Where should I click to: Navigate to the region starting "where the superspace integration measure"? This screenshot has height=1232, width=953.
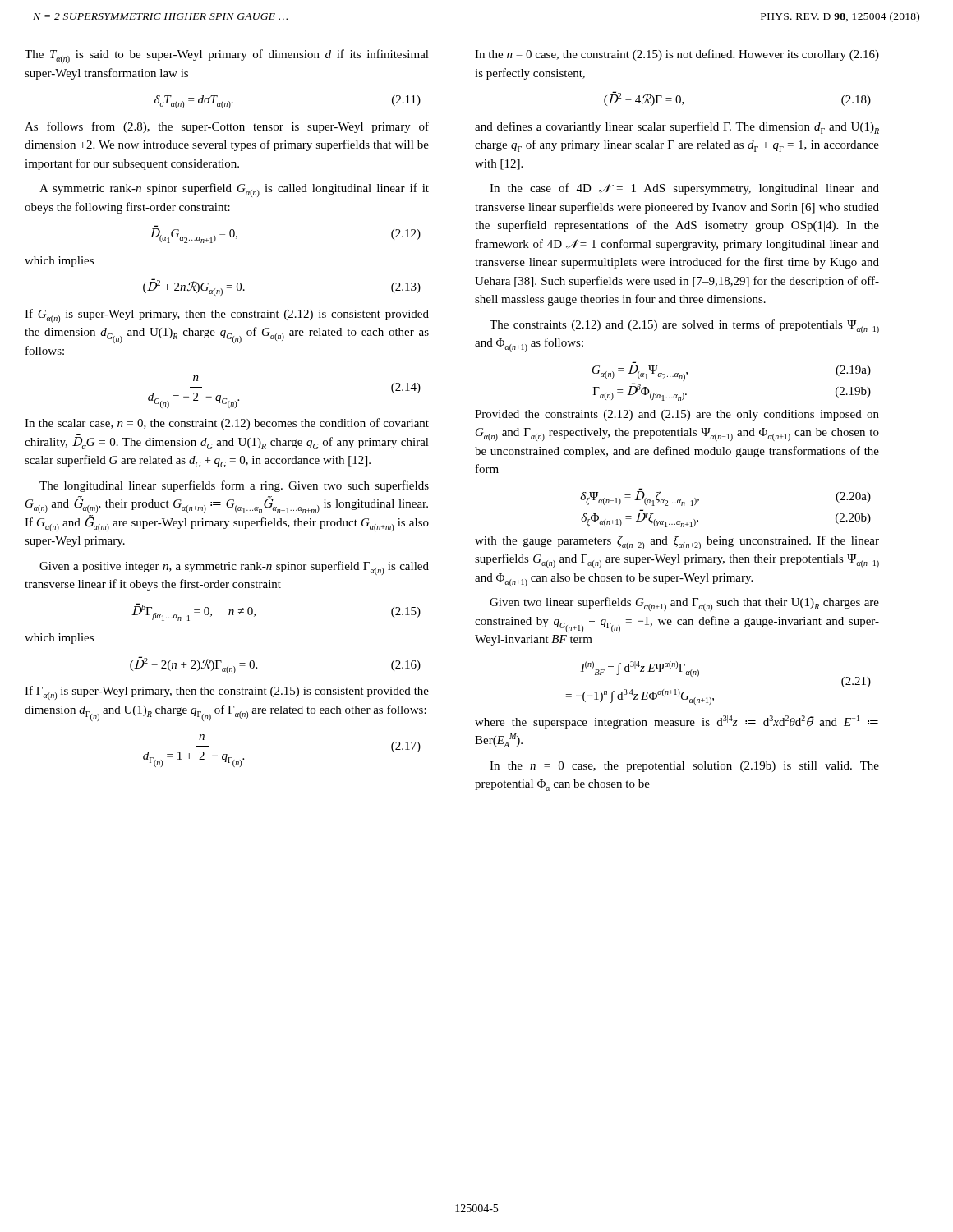pyautogui.click(x=677, y=753)
